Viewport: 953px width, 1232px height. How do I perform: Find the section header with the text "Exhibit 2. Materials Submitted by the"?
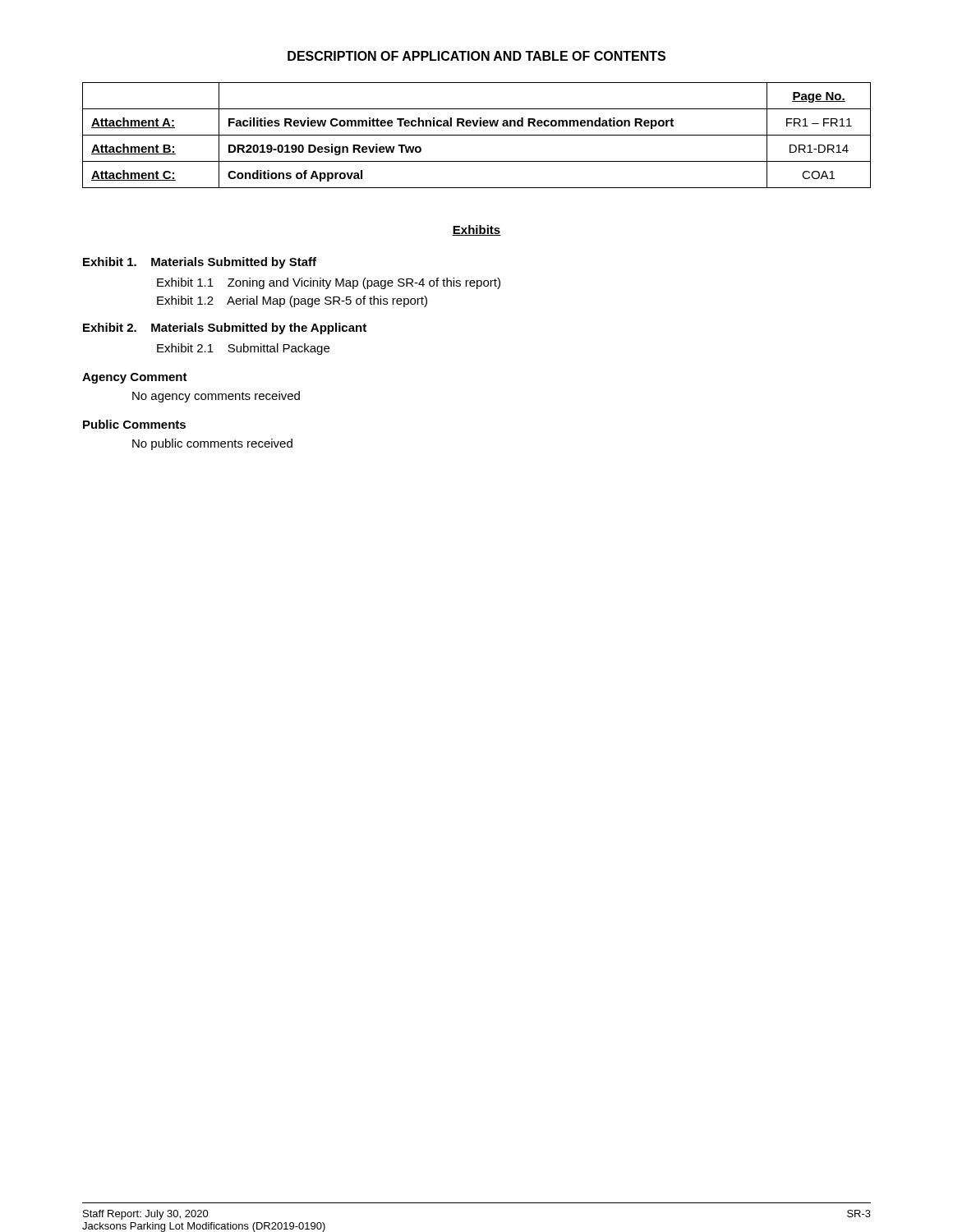pos(224,327)
